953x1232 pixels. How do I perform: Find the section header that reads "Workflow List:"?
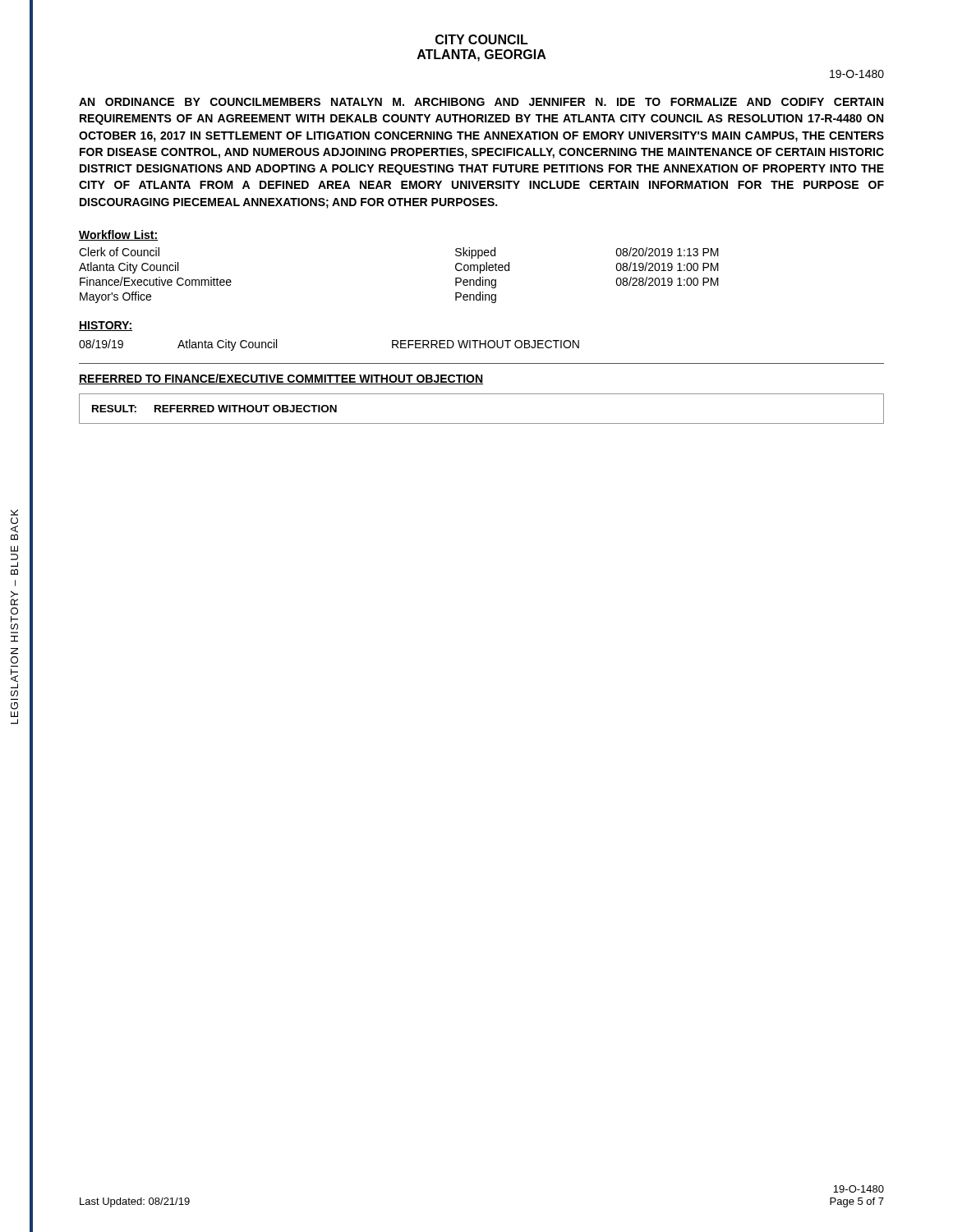pos(118,235)
